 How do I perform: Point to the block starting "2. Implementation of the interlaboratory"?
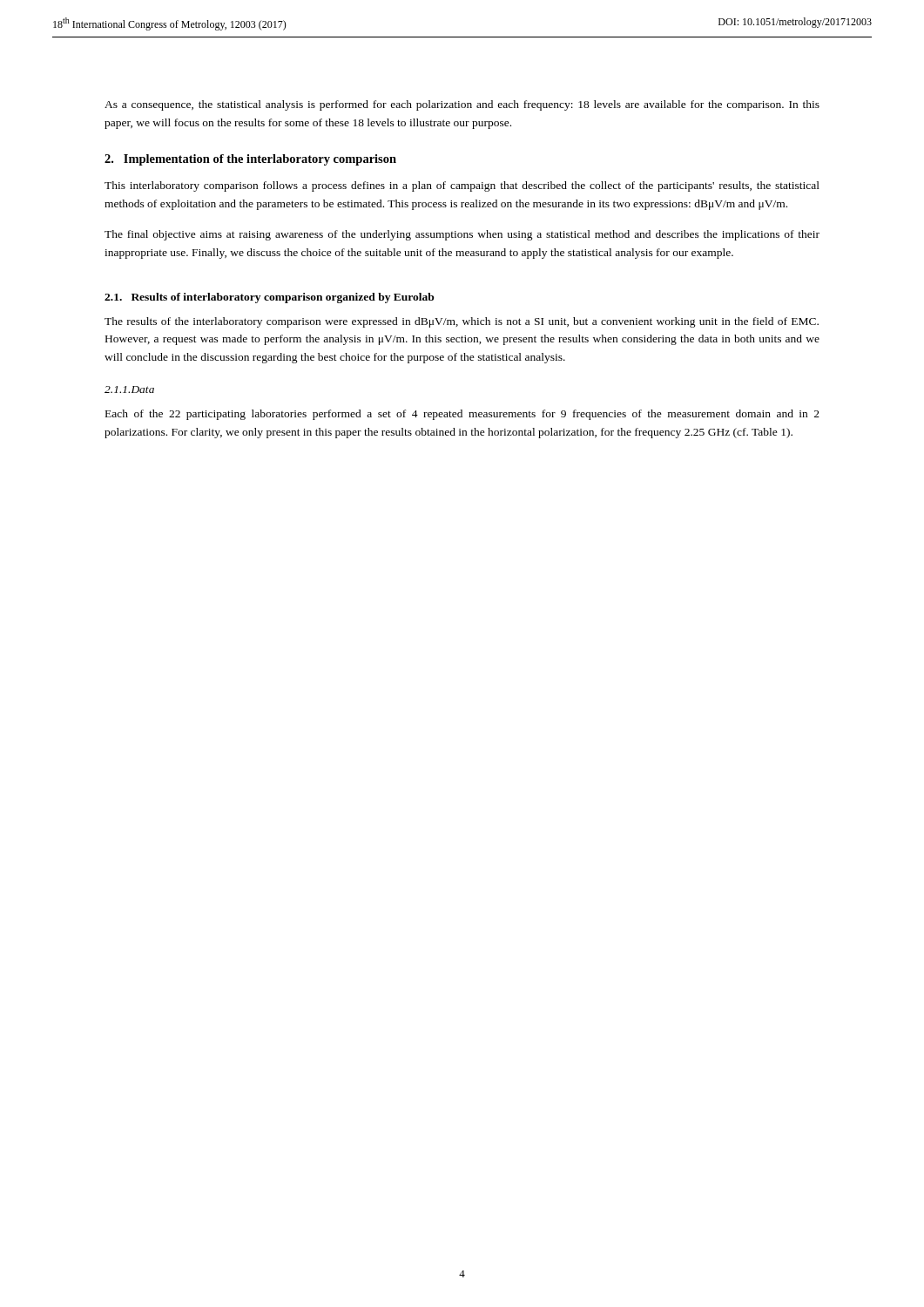pyautogui.click(x=250, y=158)
